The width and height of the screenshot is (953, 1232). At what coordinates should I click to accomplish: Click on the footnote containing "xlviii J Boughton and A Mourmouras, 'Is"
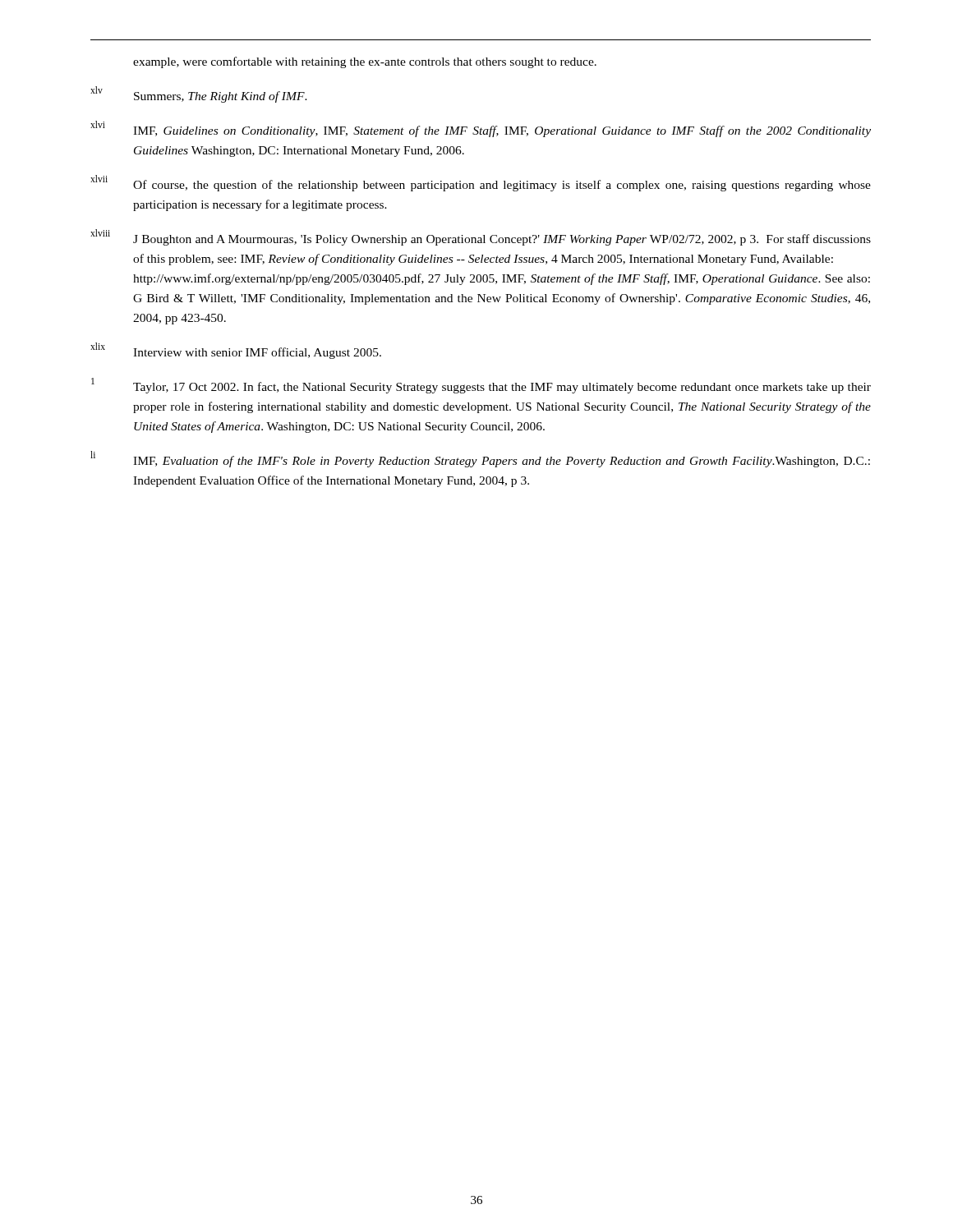(481, 279)
